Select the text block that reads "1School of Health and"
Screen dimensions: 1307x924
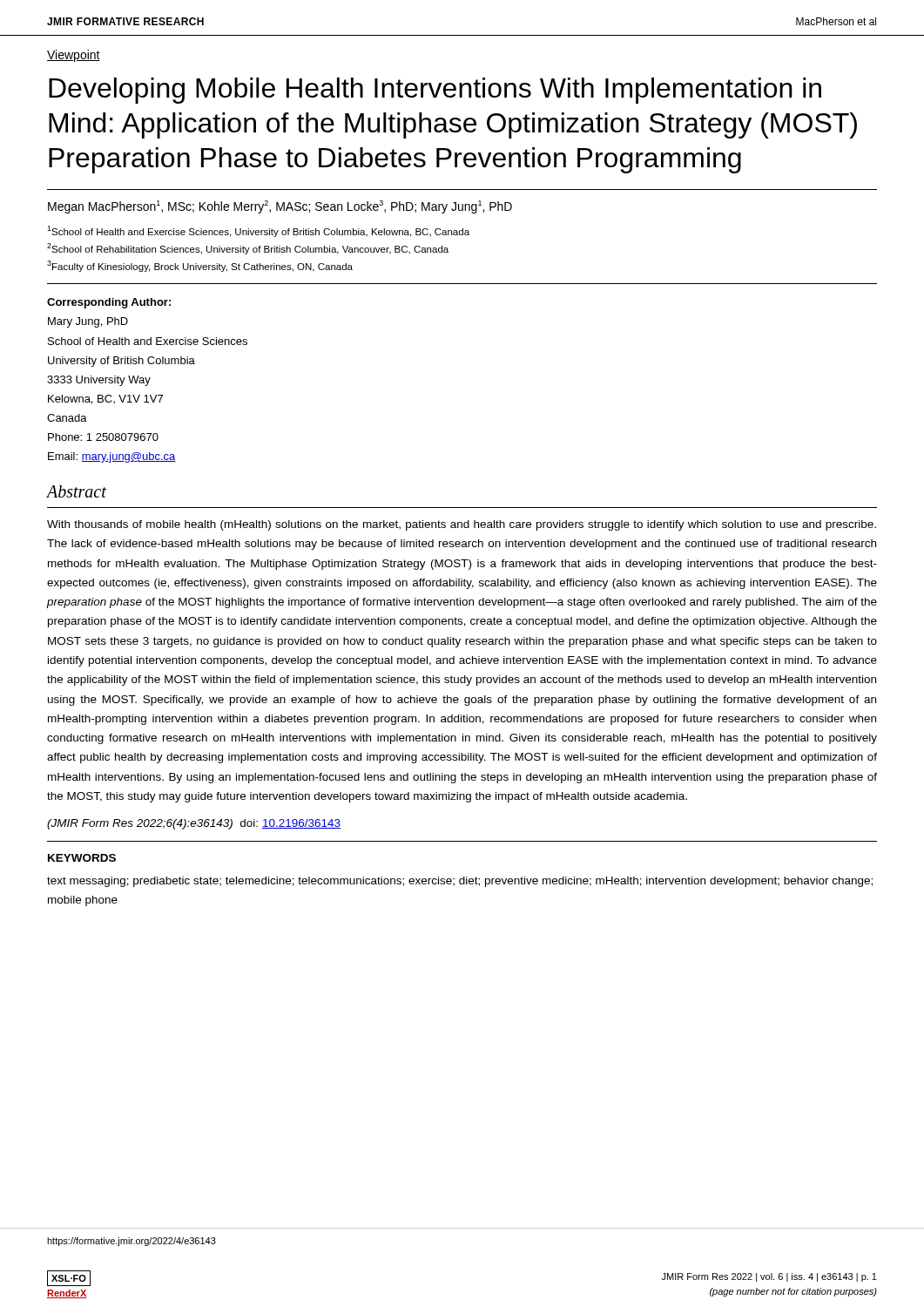(258, 231)
